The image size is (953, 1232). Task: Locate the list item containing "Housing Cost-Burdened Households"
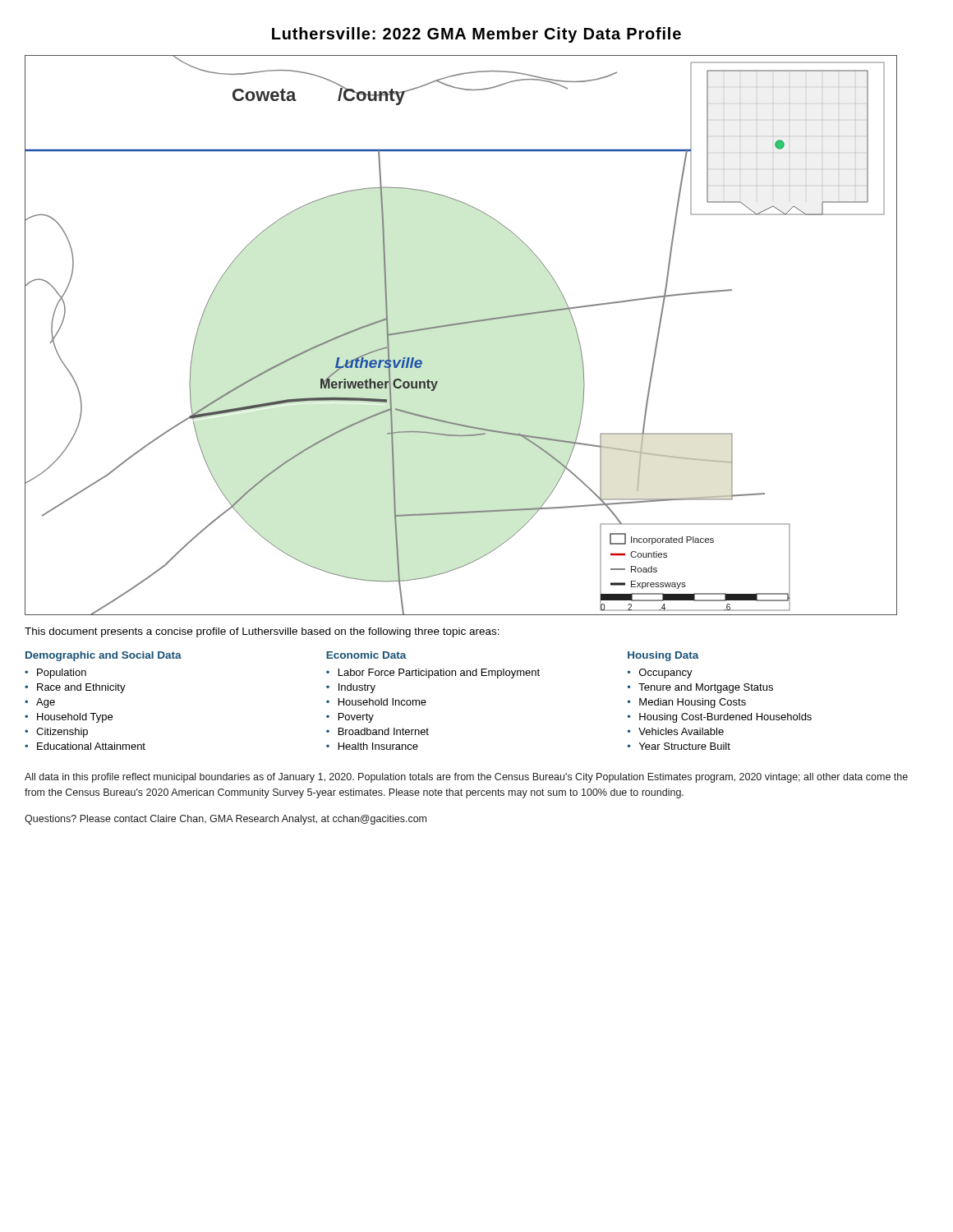(x=725, y=717)
